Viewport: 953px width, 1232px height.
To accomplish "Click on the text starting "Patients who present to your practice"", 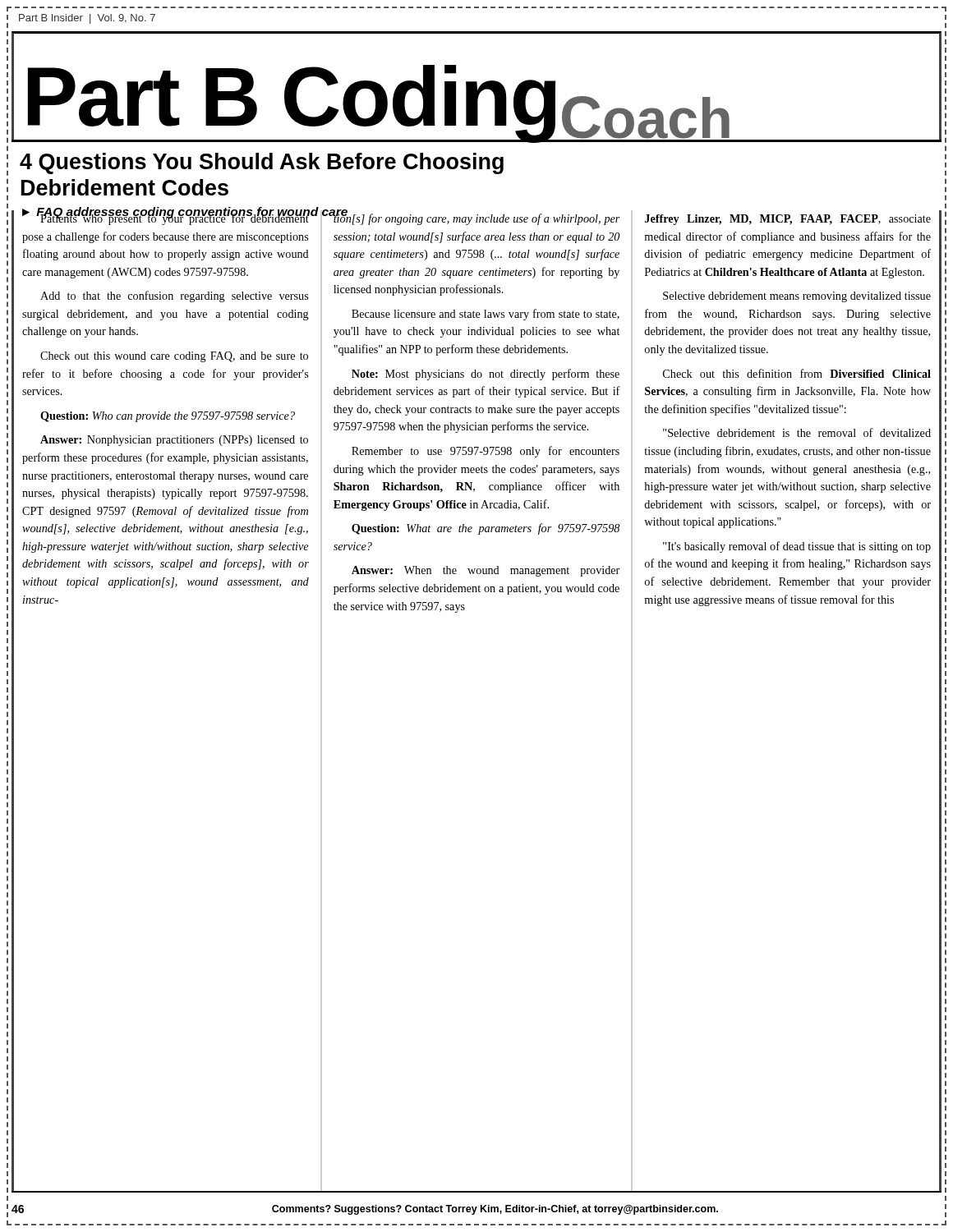I will click(x=165, y=410).
